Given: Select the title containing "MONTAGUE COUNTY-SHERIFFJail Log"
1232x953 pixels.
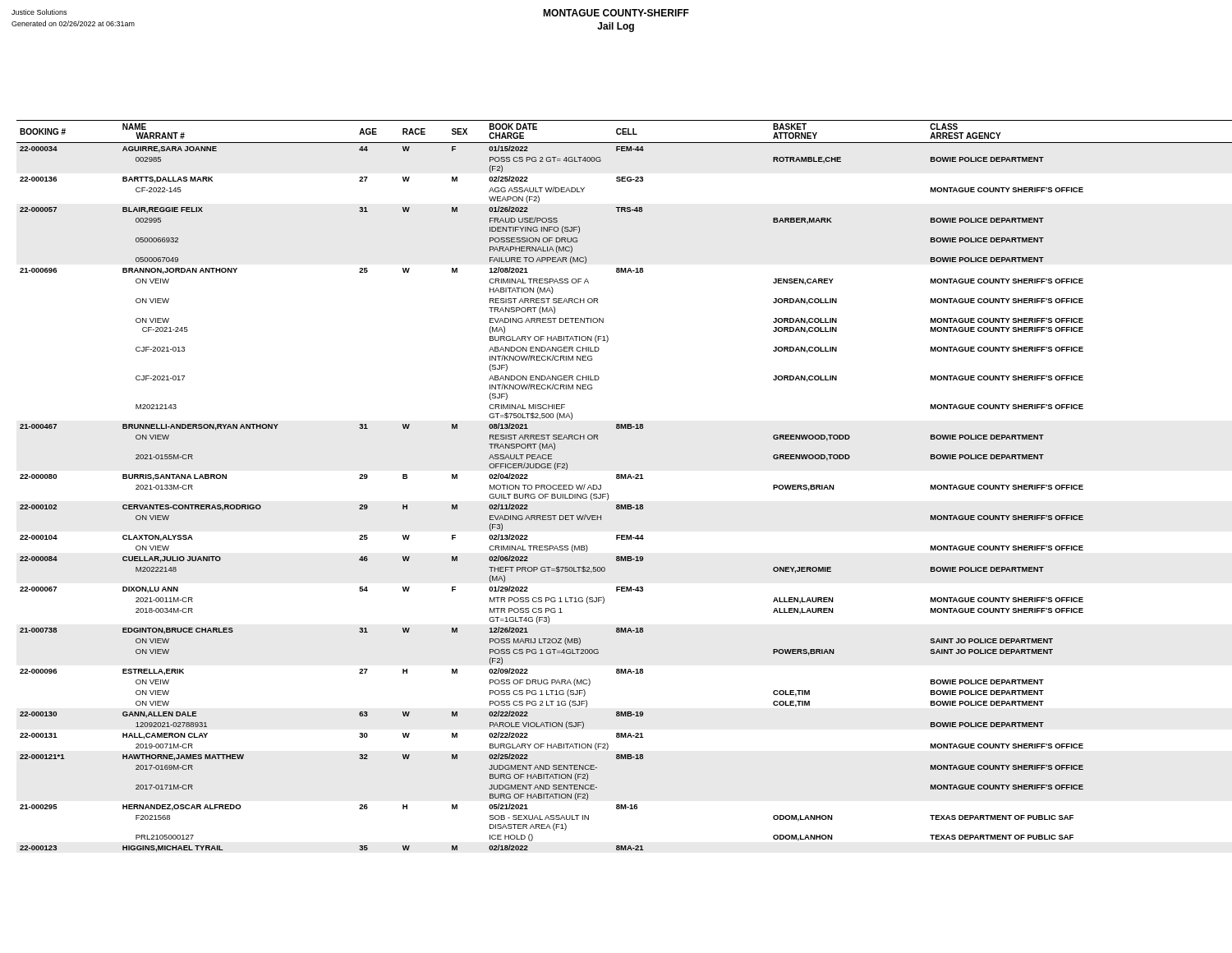Looking at the screenshot, I should (x=616, y=20).
